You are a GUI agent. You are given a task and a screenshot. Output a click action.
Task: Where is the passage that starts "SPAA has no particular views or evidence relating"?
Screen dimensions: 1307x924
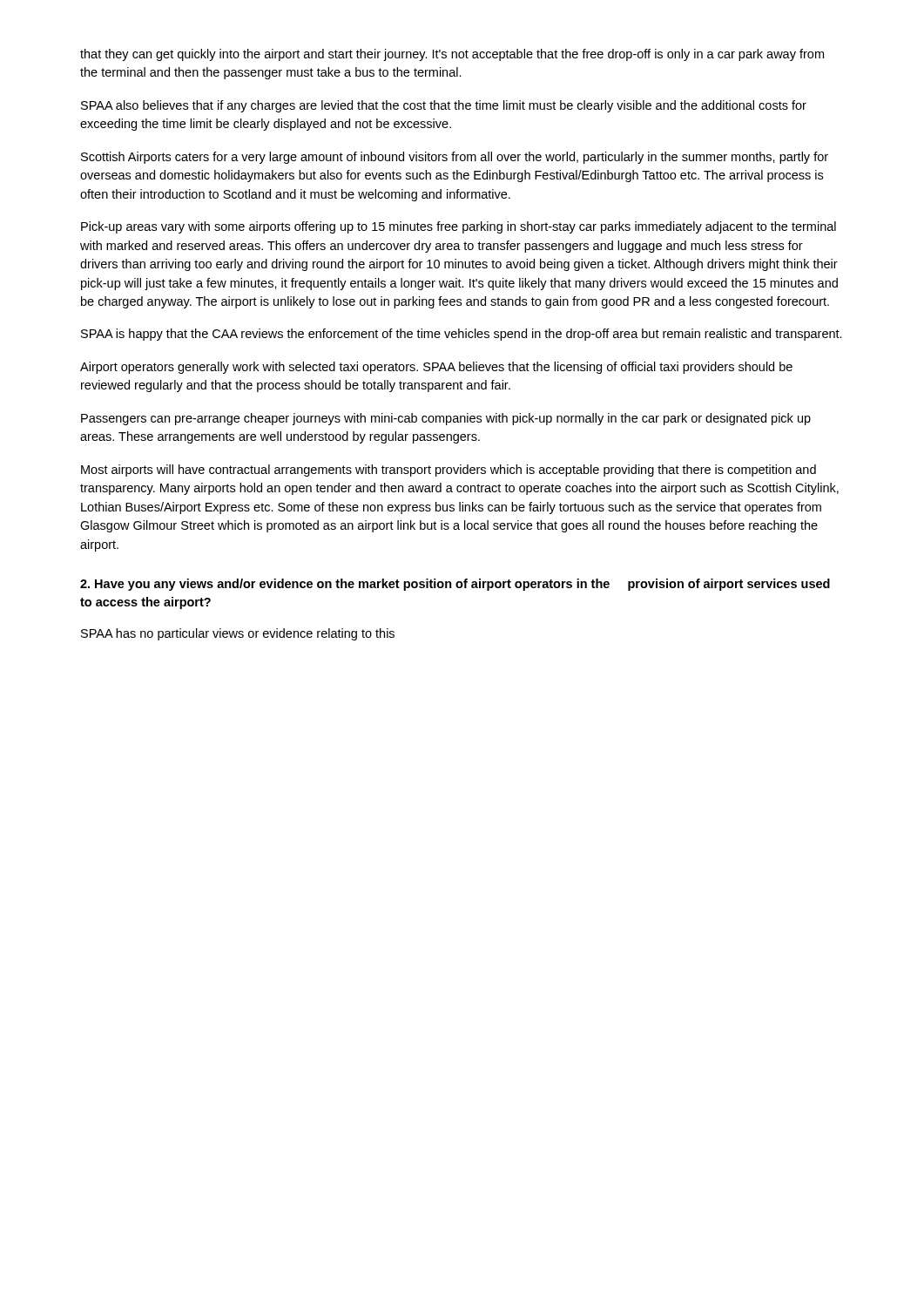click(238, 633)
